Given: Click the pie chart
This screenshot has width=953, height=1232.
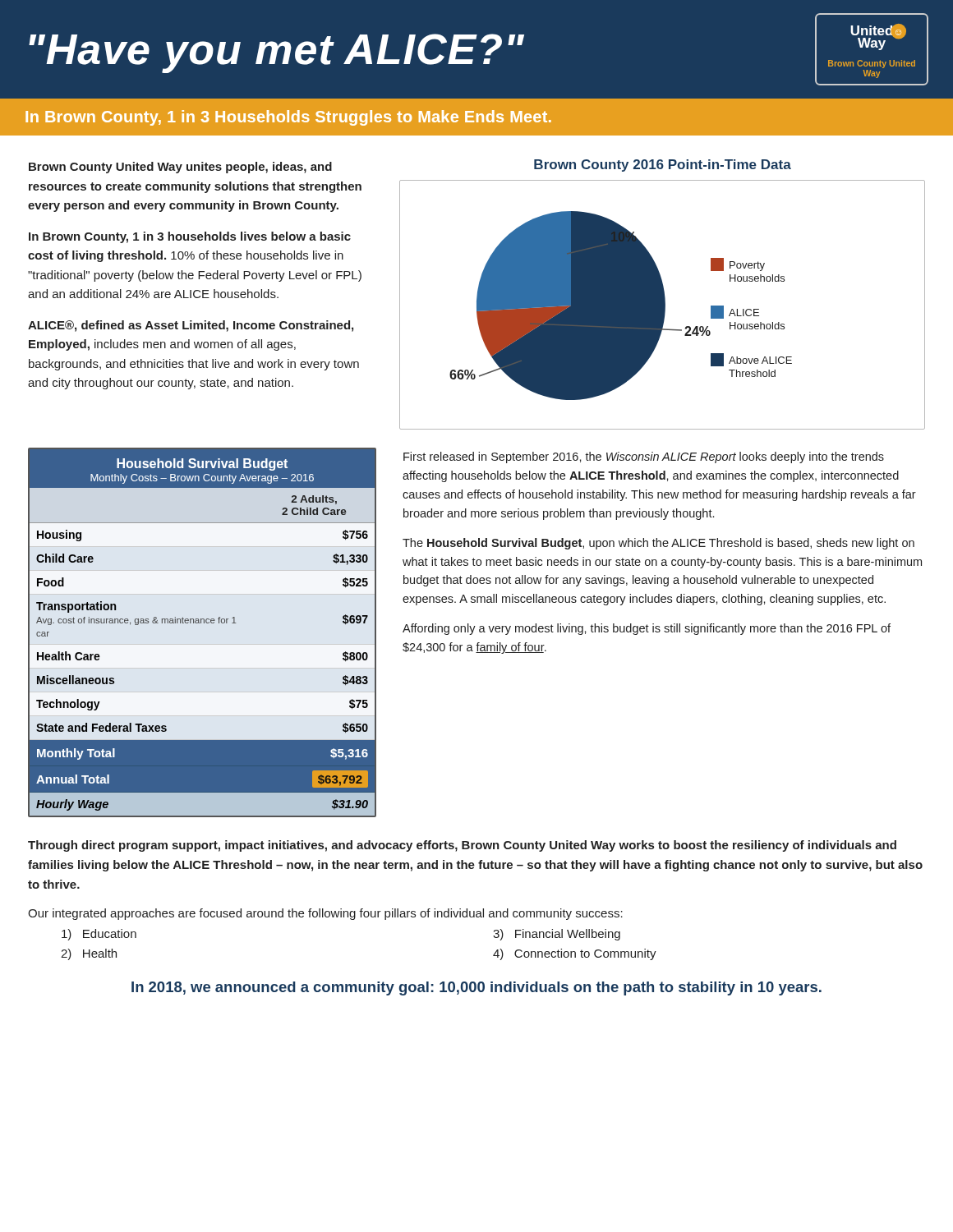Looking at the screenshot, I should pos(662,305).
